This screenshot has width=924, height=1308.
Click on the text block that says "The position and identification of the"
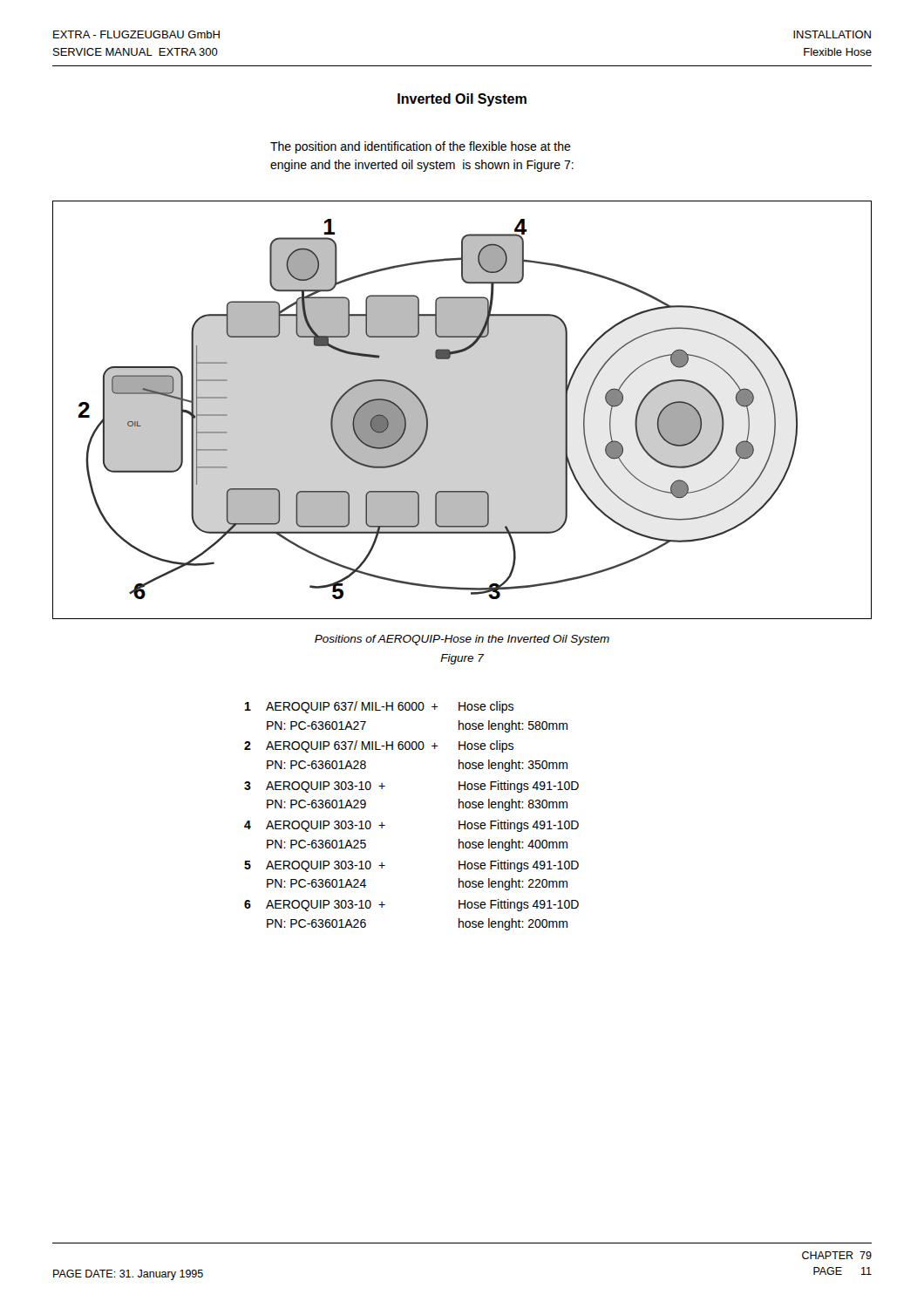click(422, 156)
